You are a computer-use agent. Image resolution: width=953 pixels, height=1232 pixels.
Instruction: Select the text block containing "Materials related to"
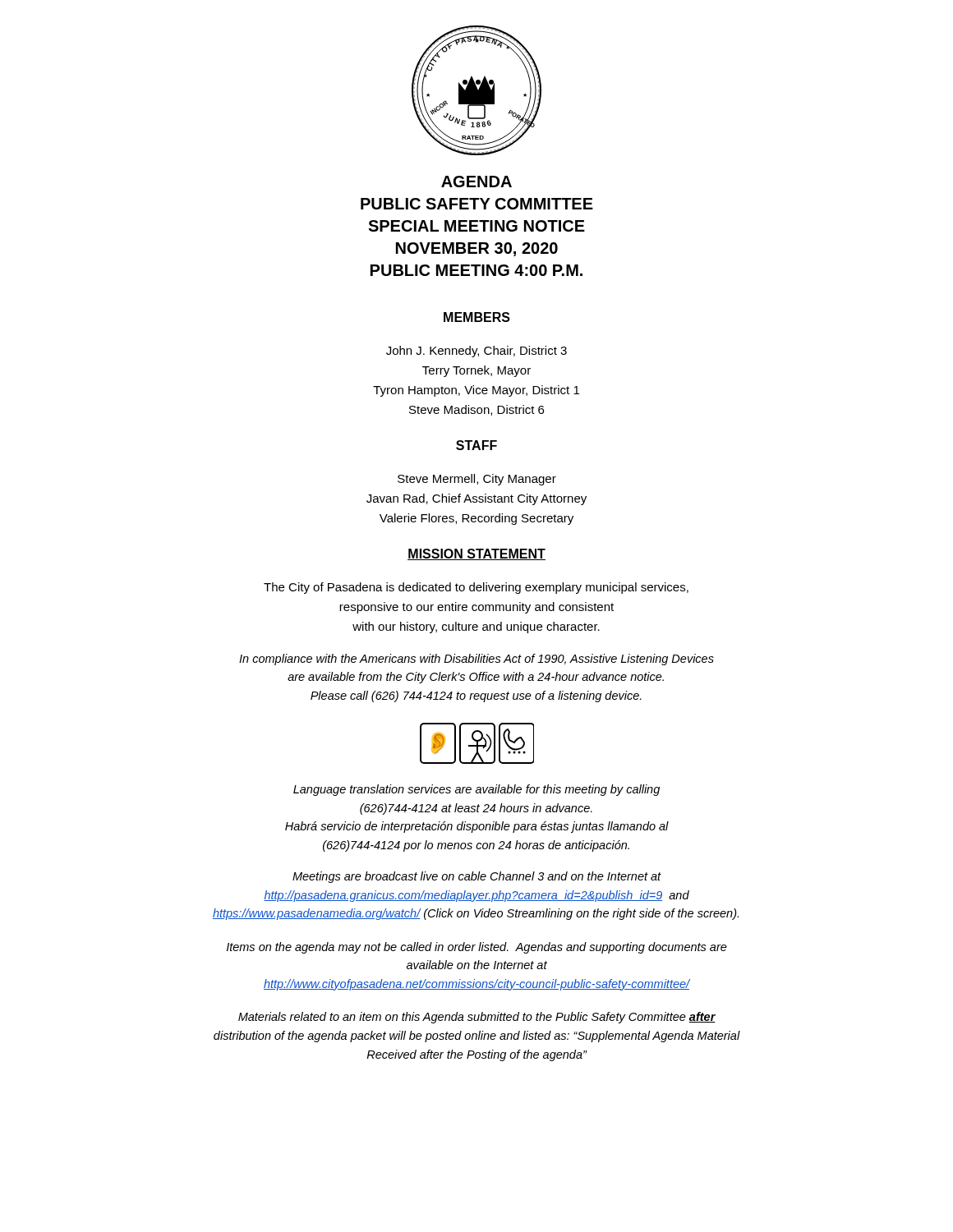point(476,1036)
